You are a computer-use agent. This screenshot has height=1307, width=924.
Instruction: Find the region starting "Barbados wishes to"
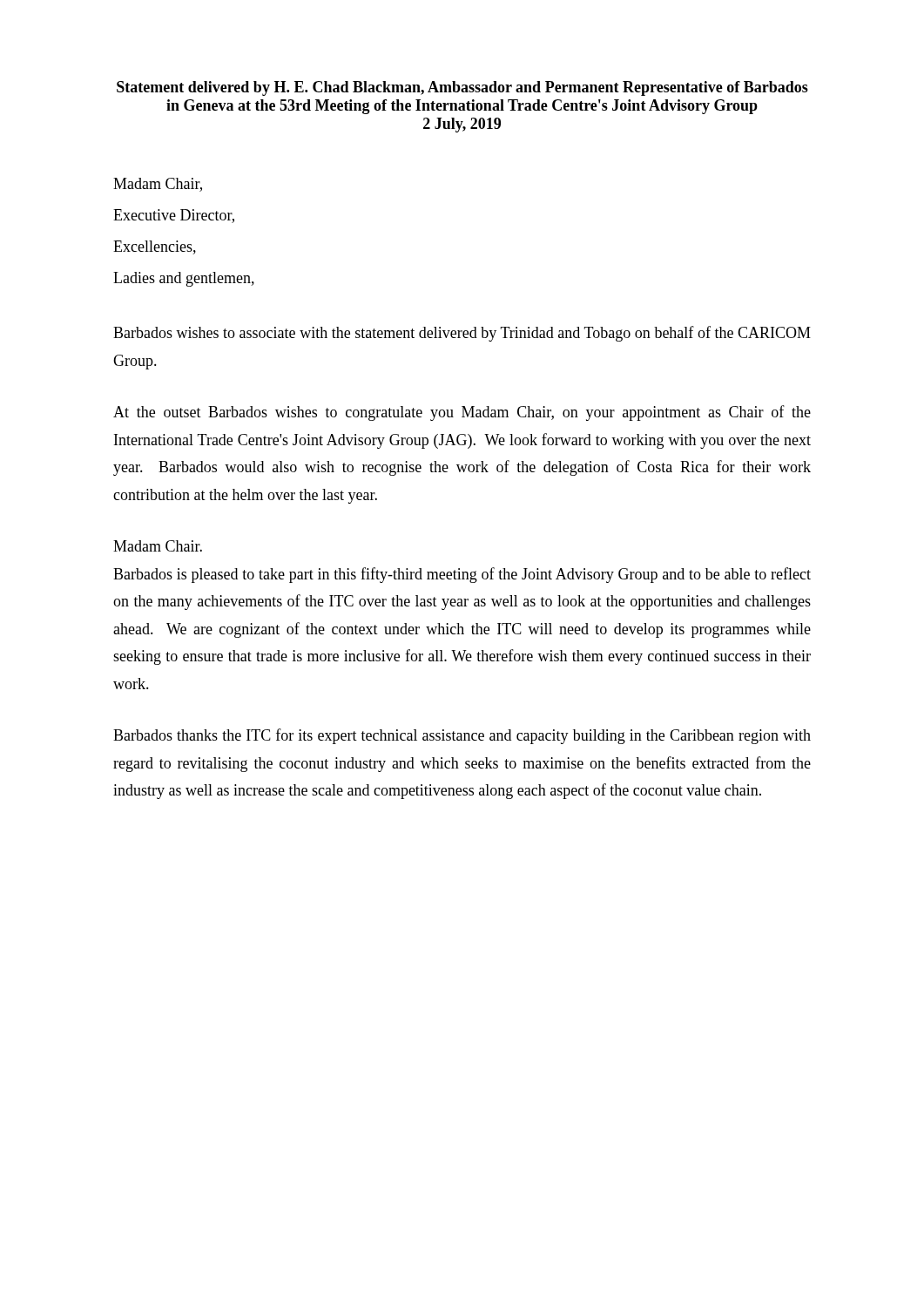click(462, 347)
